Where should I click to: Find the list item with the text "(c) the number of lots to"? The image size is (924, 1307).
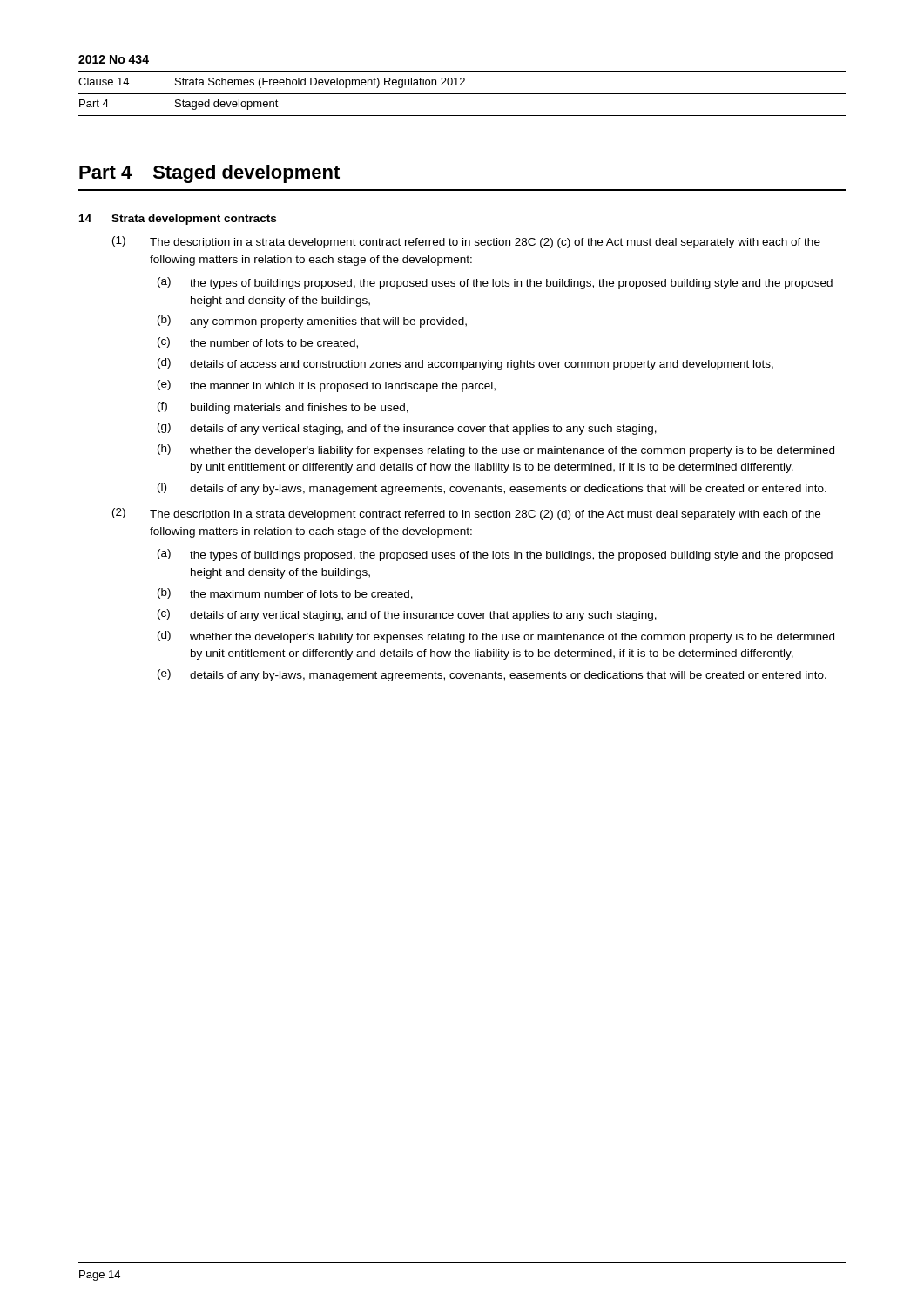coord(258,343)
